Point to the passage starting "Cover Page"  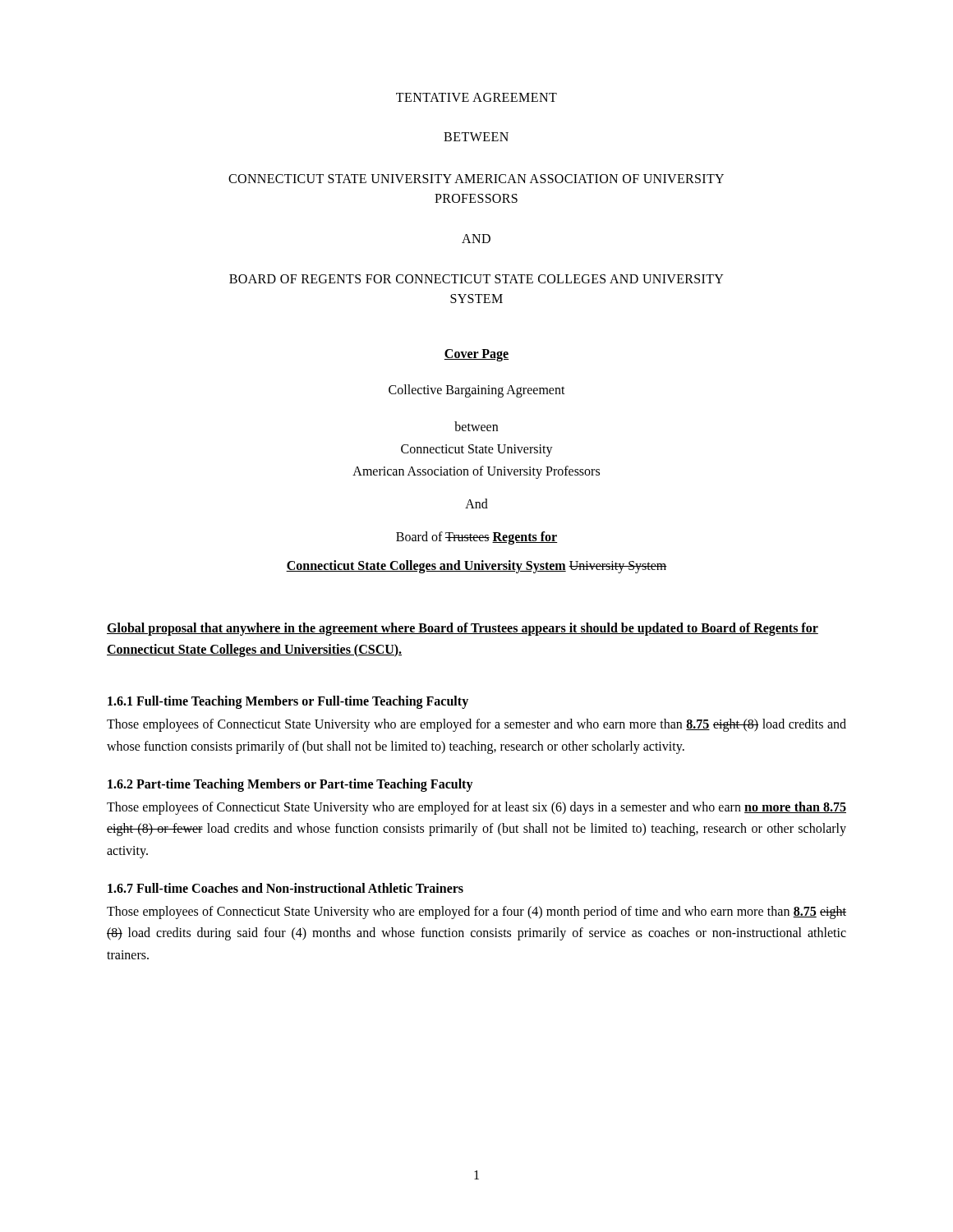(476, 354)
